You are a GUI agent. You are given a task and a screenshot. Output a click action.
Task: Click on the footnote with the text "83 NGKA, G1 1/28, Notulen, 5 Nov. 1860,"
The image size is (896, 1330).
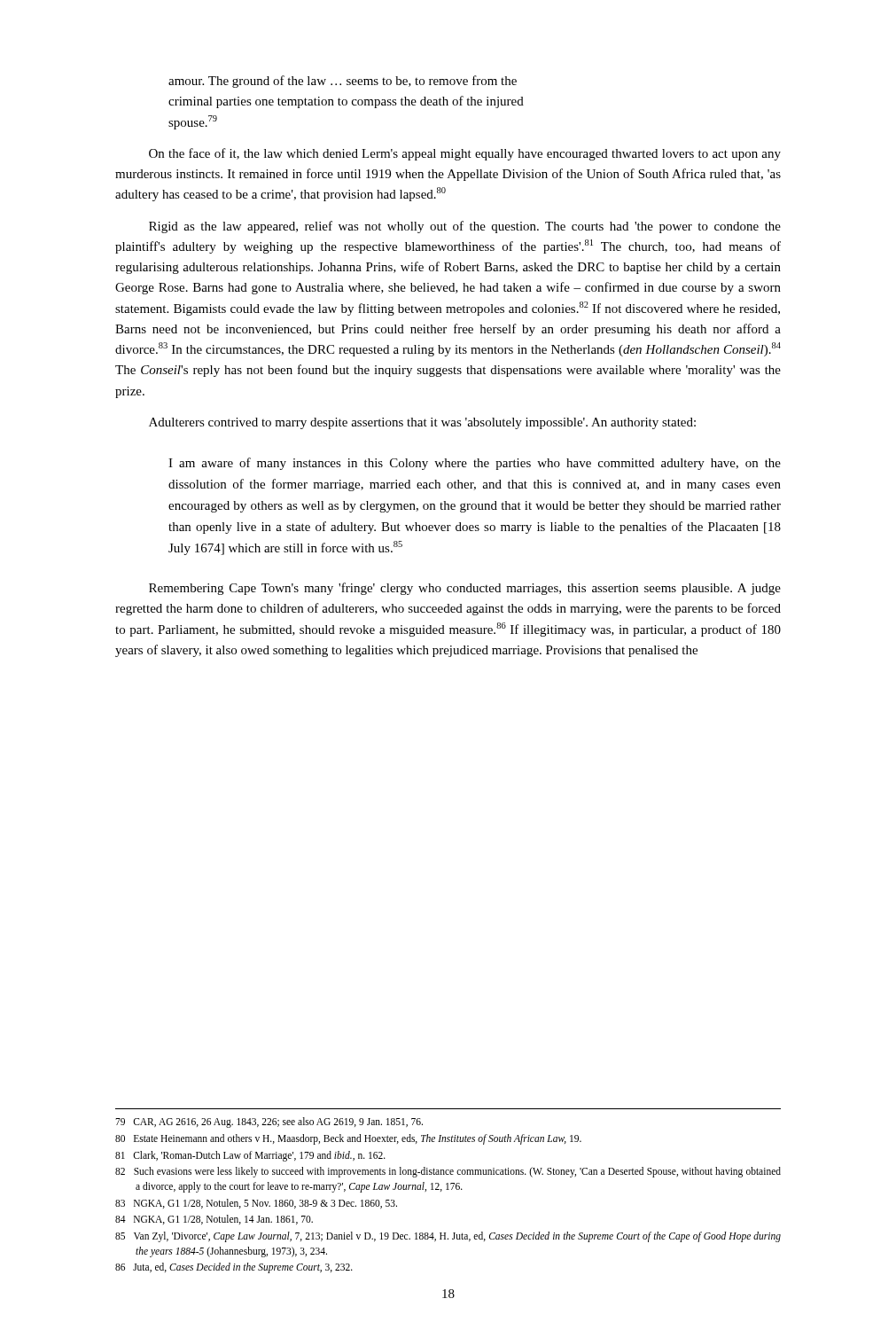coord(257,1203)
